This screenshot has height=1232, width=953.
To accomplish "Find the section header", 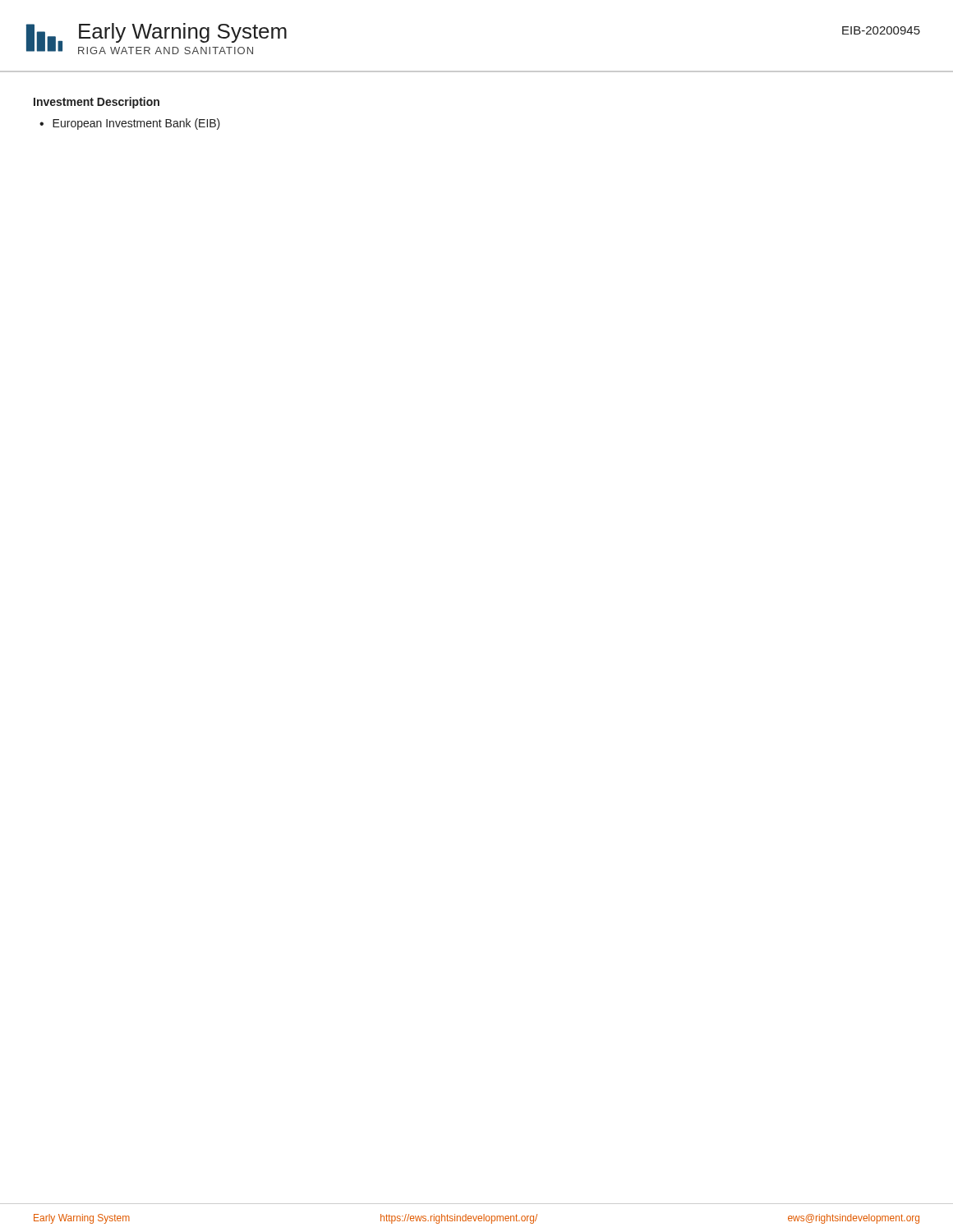I will pos(96,102).
